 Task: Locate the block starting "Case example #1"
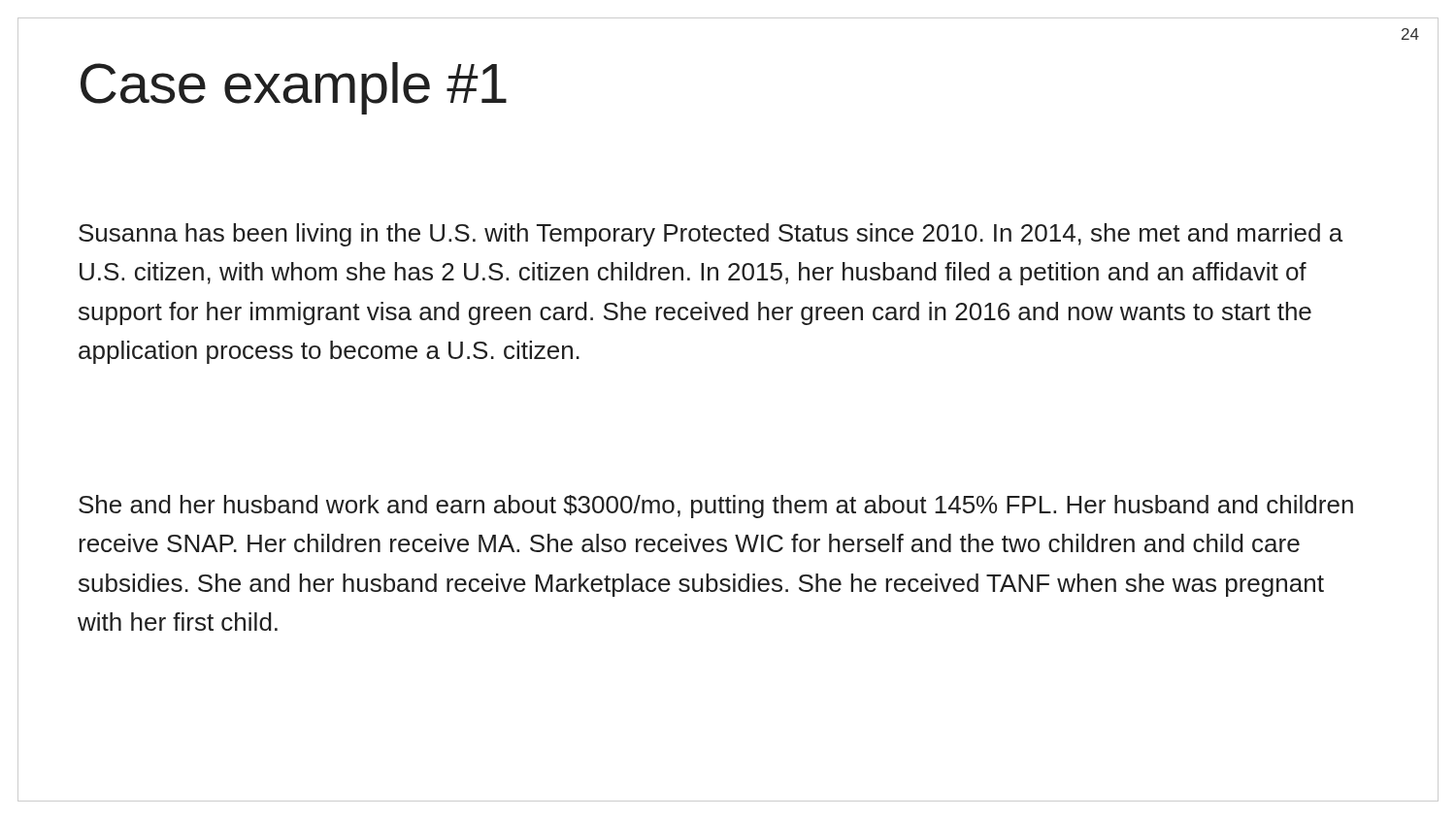(293, 83)
